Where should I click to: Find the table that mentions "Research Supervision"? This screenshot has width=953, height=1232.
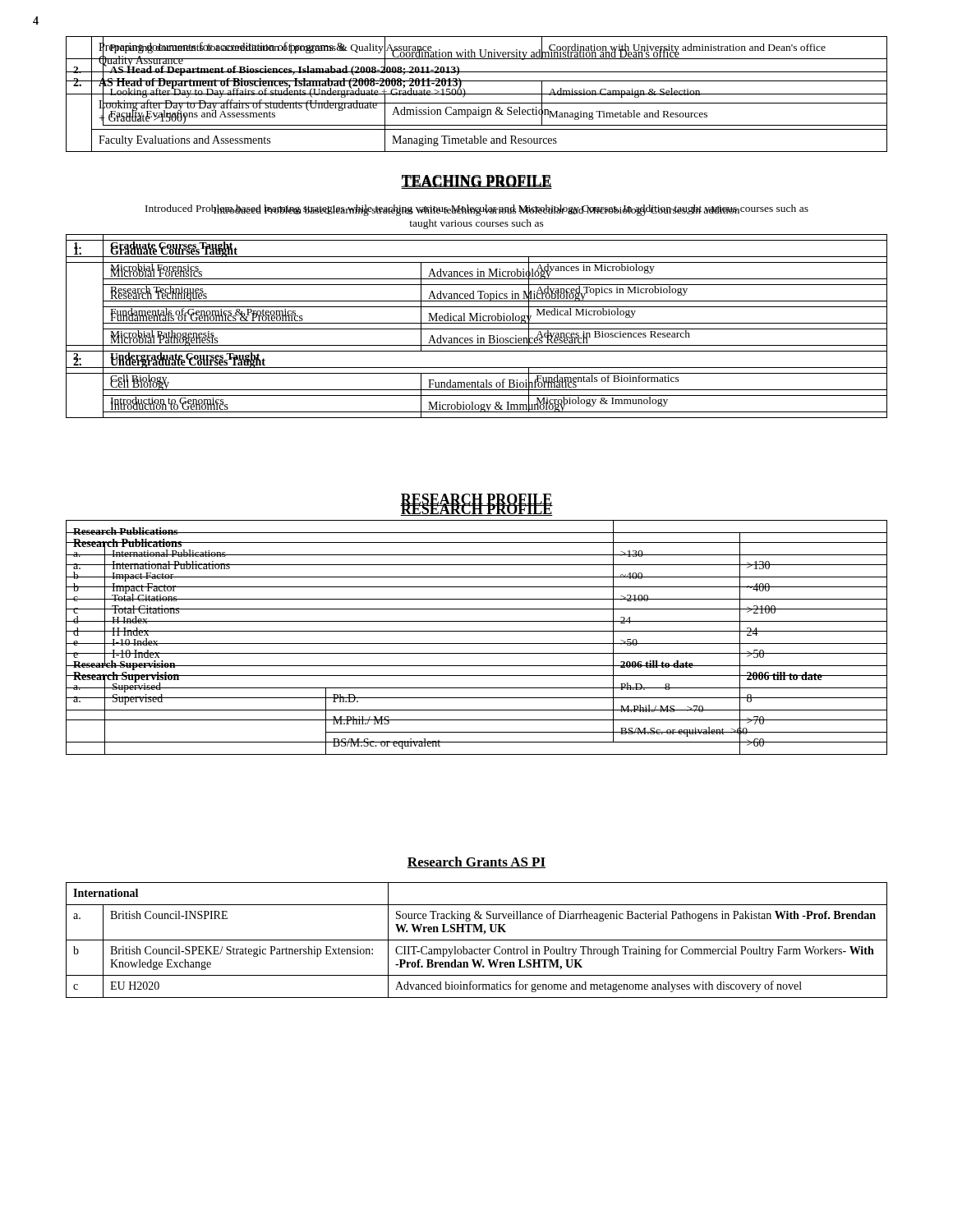[x=476, y=631]
